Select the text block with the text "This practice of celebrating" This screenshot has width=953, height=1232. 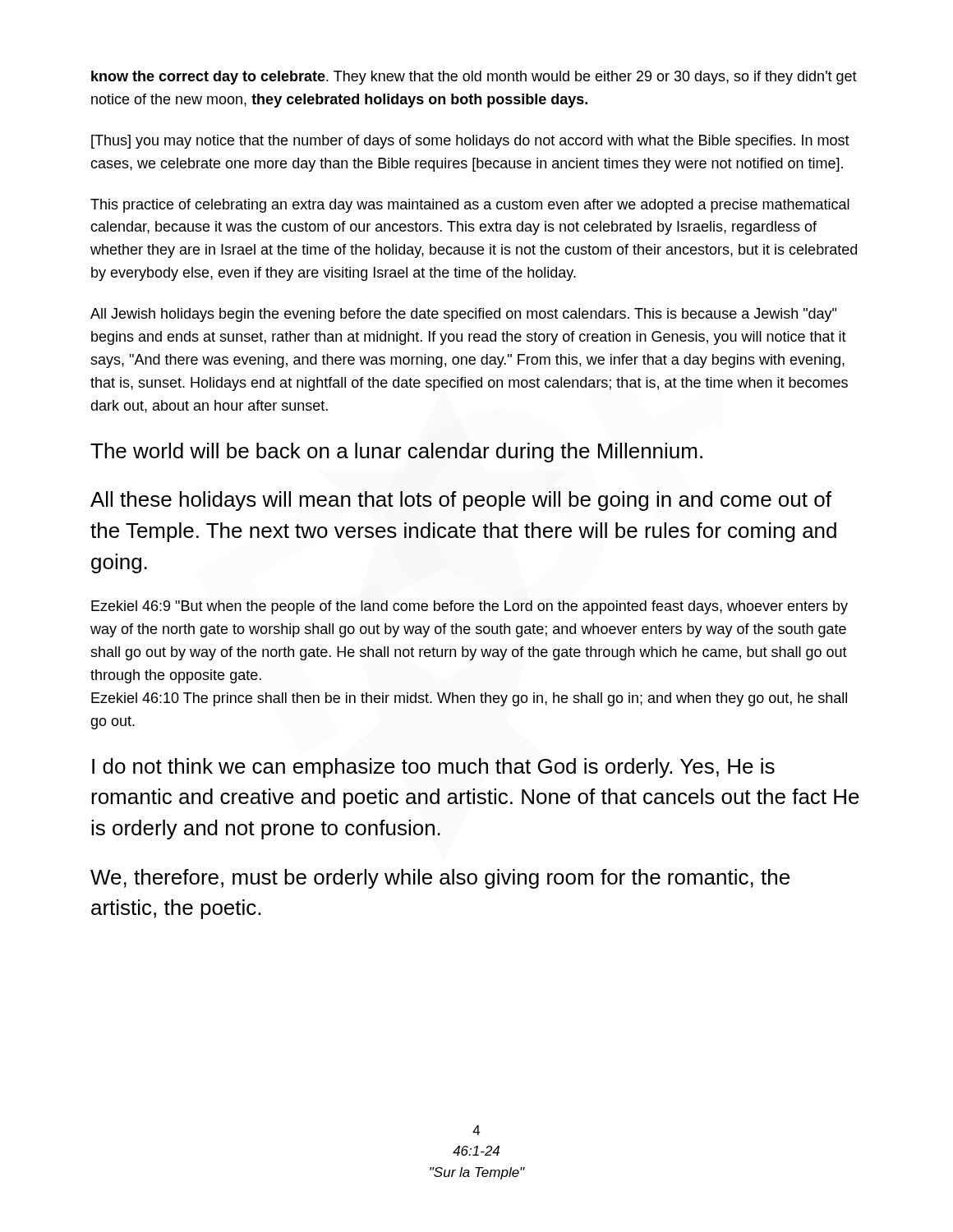(x=474, y=239)
